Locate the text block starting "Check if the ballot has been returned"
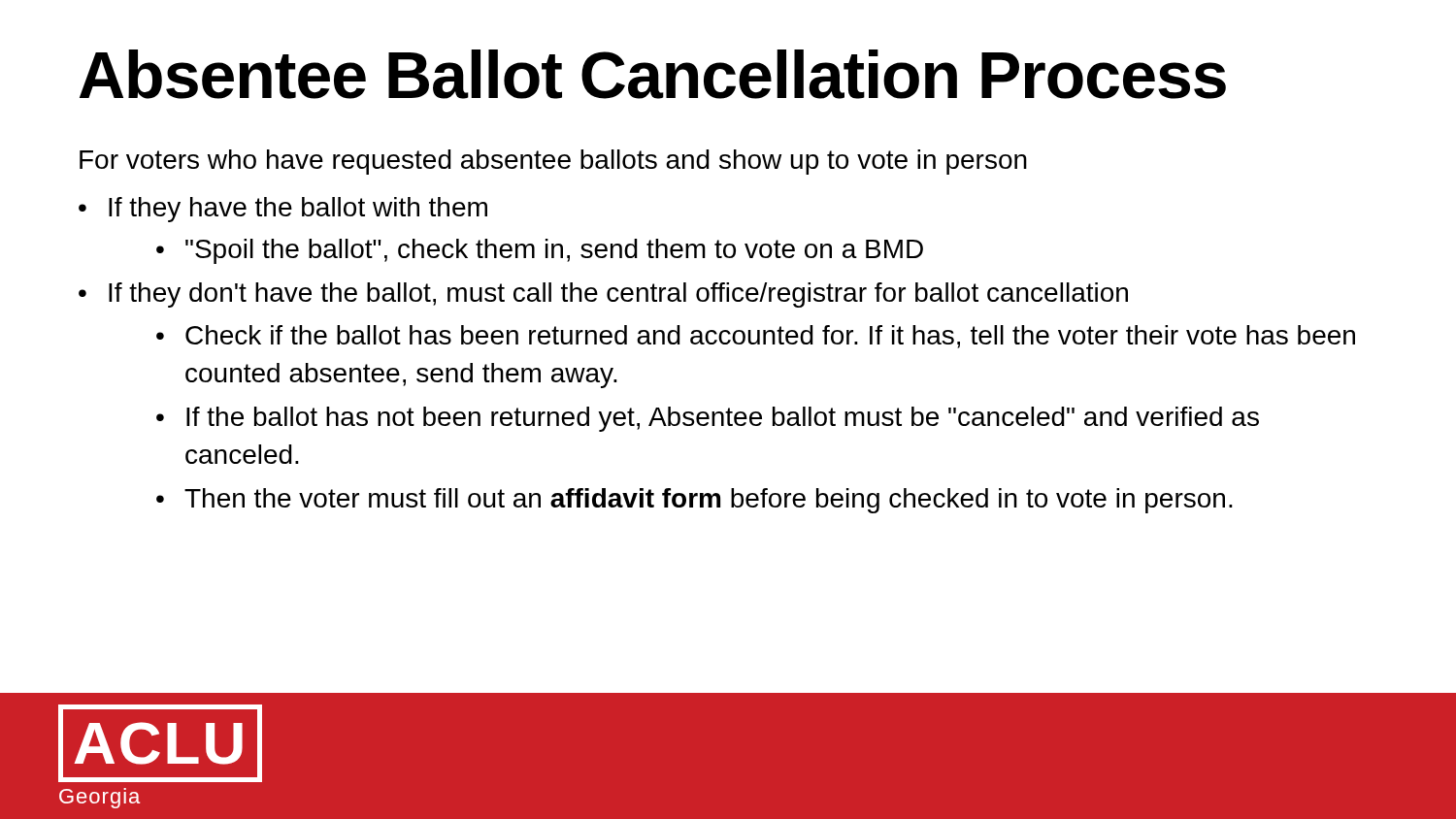This screenshot has width=1456, height=819. 771,354
